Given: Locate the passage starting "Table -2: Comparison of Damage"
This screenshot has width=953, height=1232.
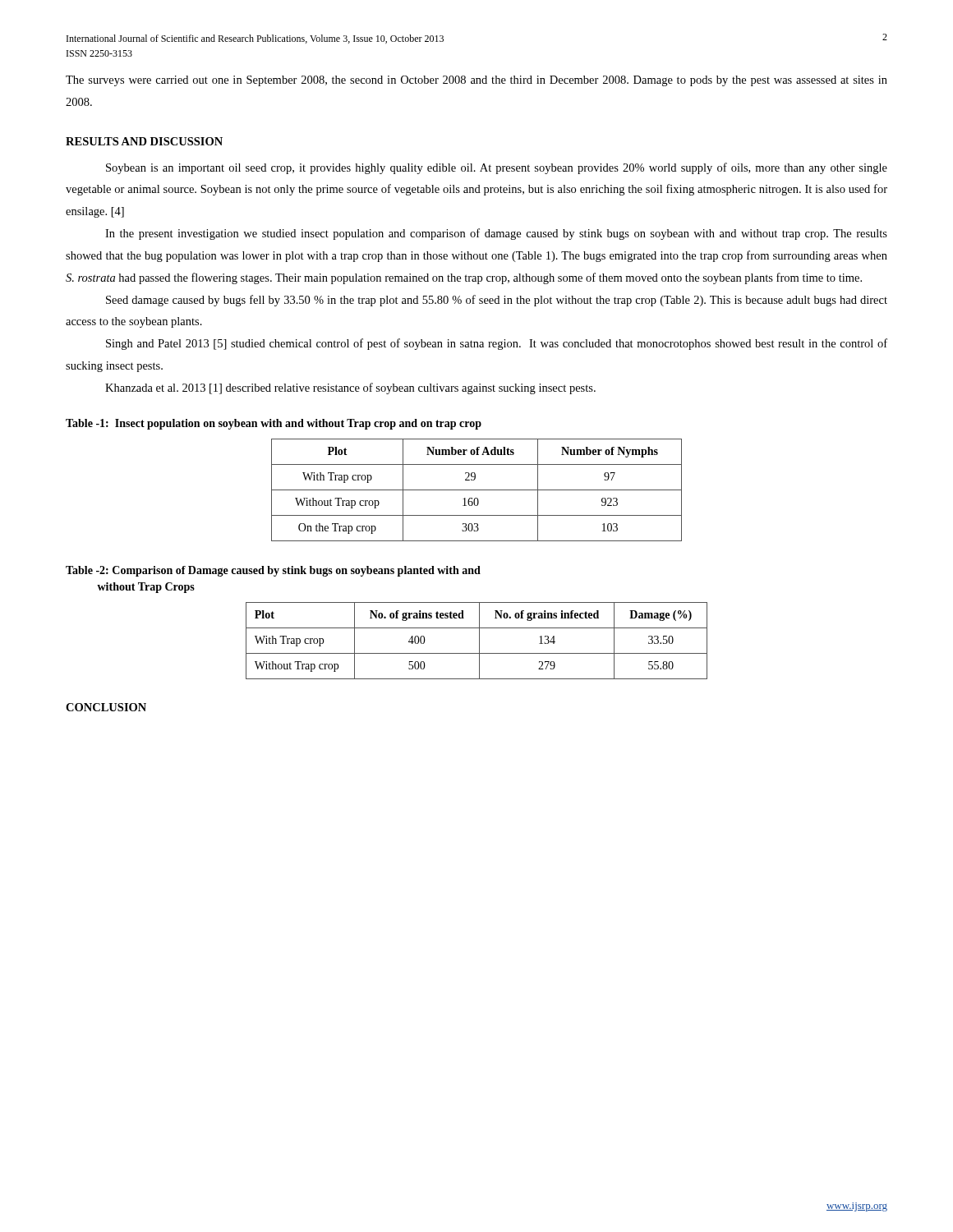Looking at the screenshot, I should [x=273, y=579].
